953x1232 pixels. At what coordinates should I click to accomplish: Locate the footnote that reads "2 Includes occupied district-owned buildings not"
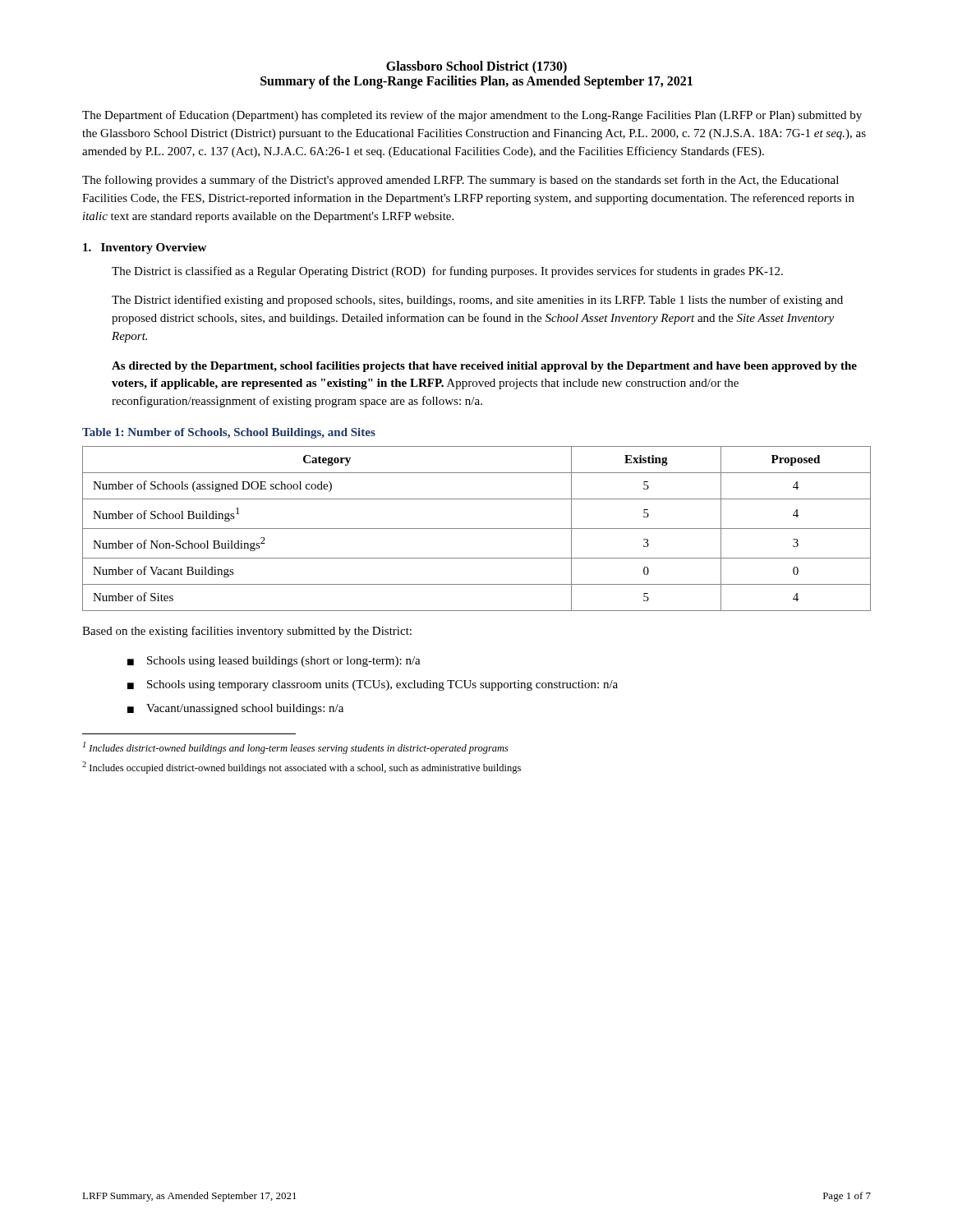coord(302,767)
